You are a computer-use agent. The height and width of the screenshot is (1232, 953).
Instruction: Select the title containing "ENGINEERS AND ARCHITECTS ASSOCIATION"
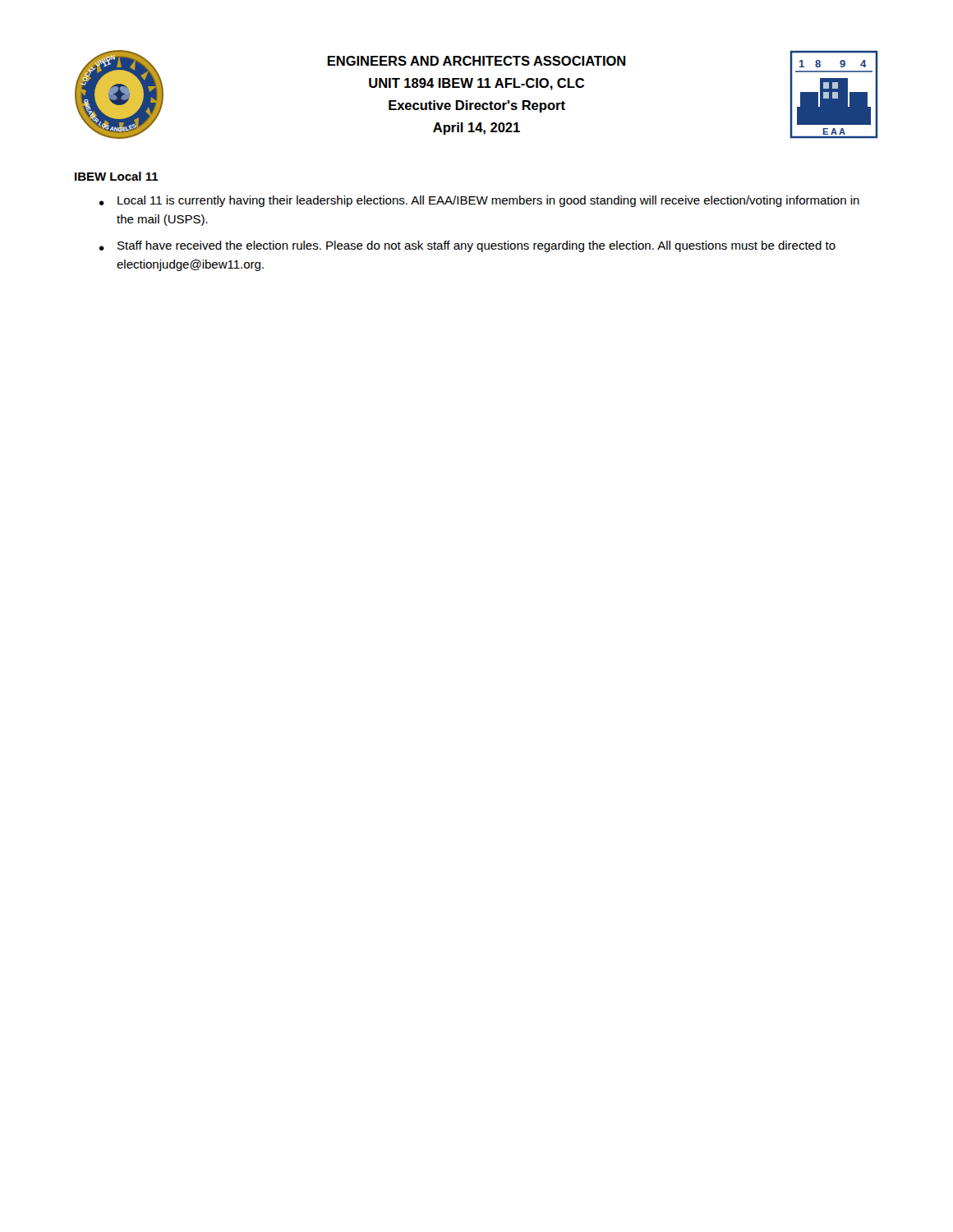click(476, 94)
